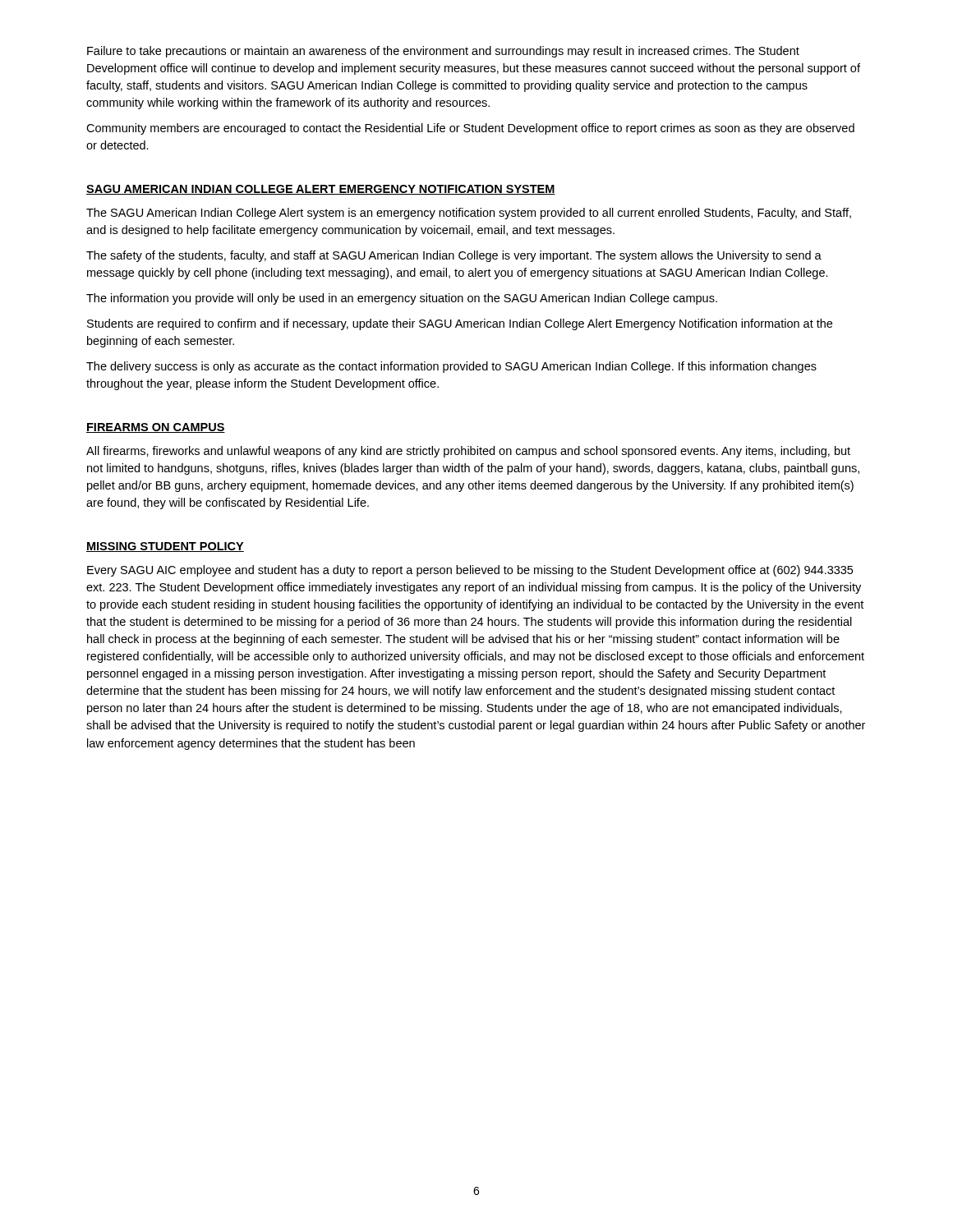Find the block on this page that starts "Community members are encouraged to contact the Residential"
Screen dimensions: 1232x953
click(471, 137)
